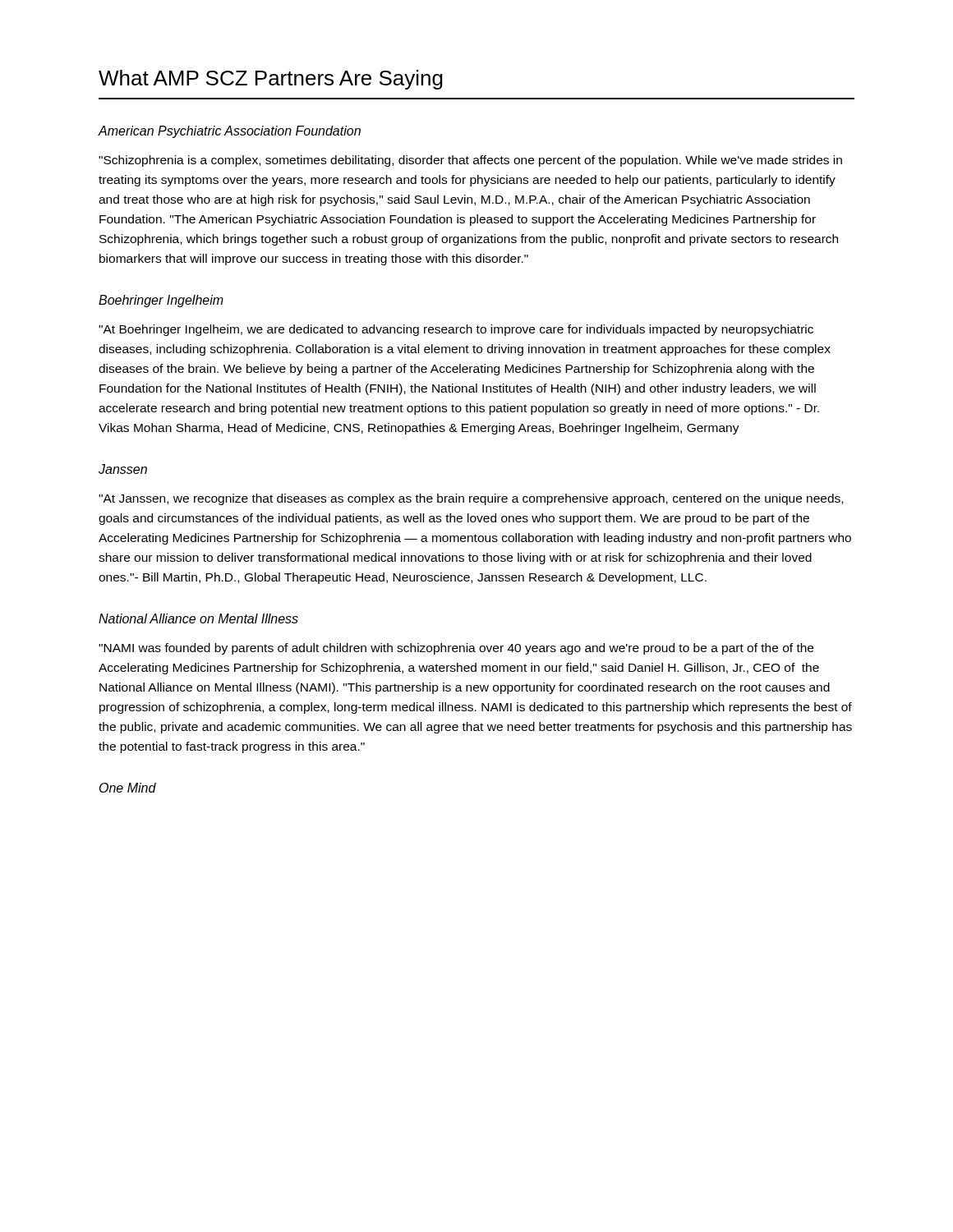The width and height of the screenshot is (953, 1232).
Task: Locate the text "Boehringer Ingelheim"
Action: pyautogui.click(x=161, y=300)
